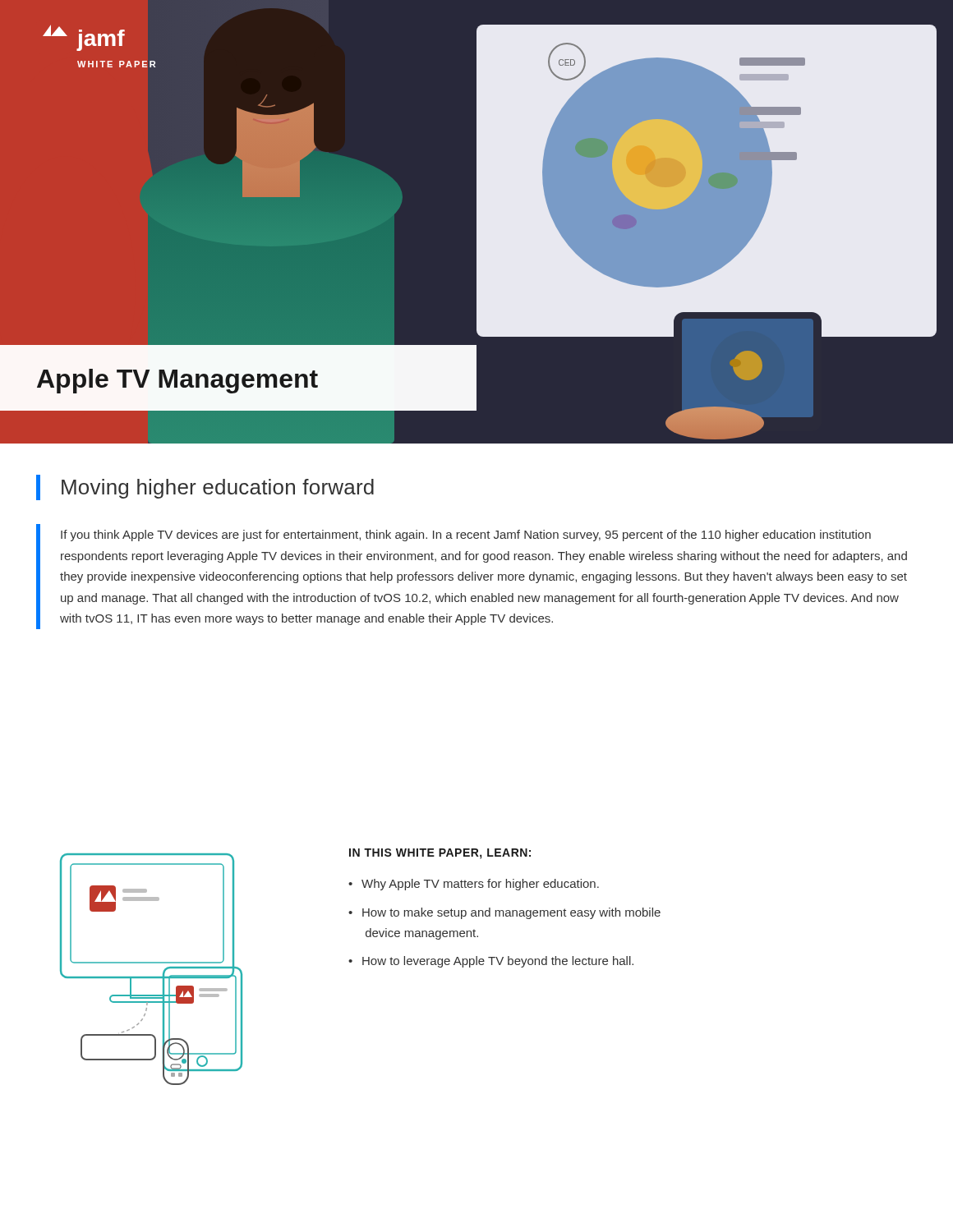Point to the block starting "If you think Apple TV devices"

click(476, 576)
